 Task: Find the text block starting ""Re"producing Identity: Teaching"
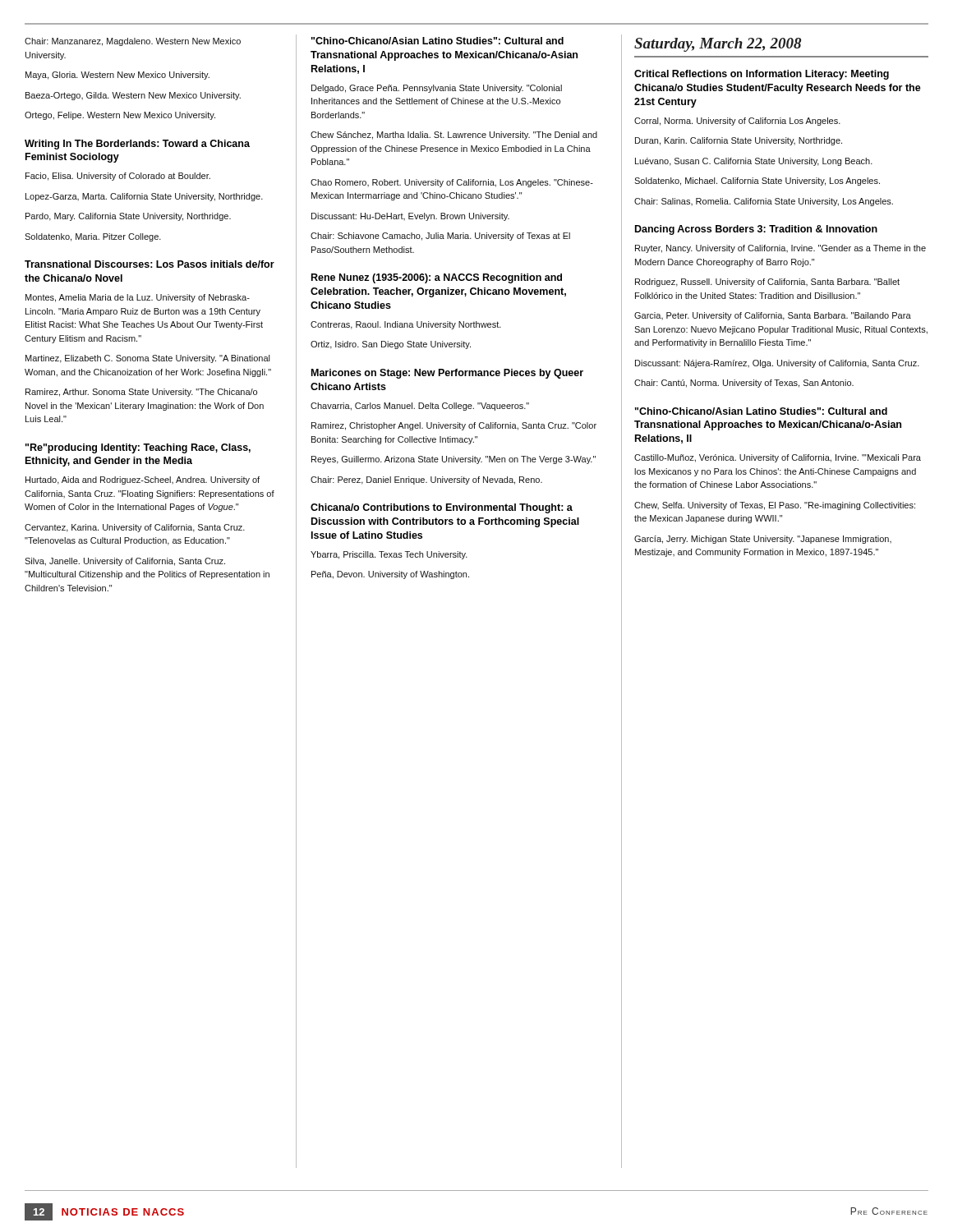138,454
